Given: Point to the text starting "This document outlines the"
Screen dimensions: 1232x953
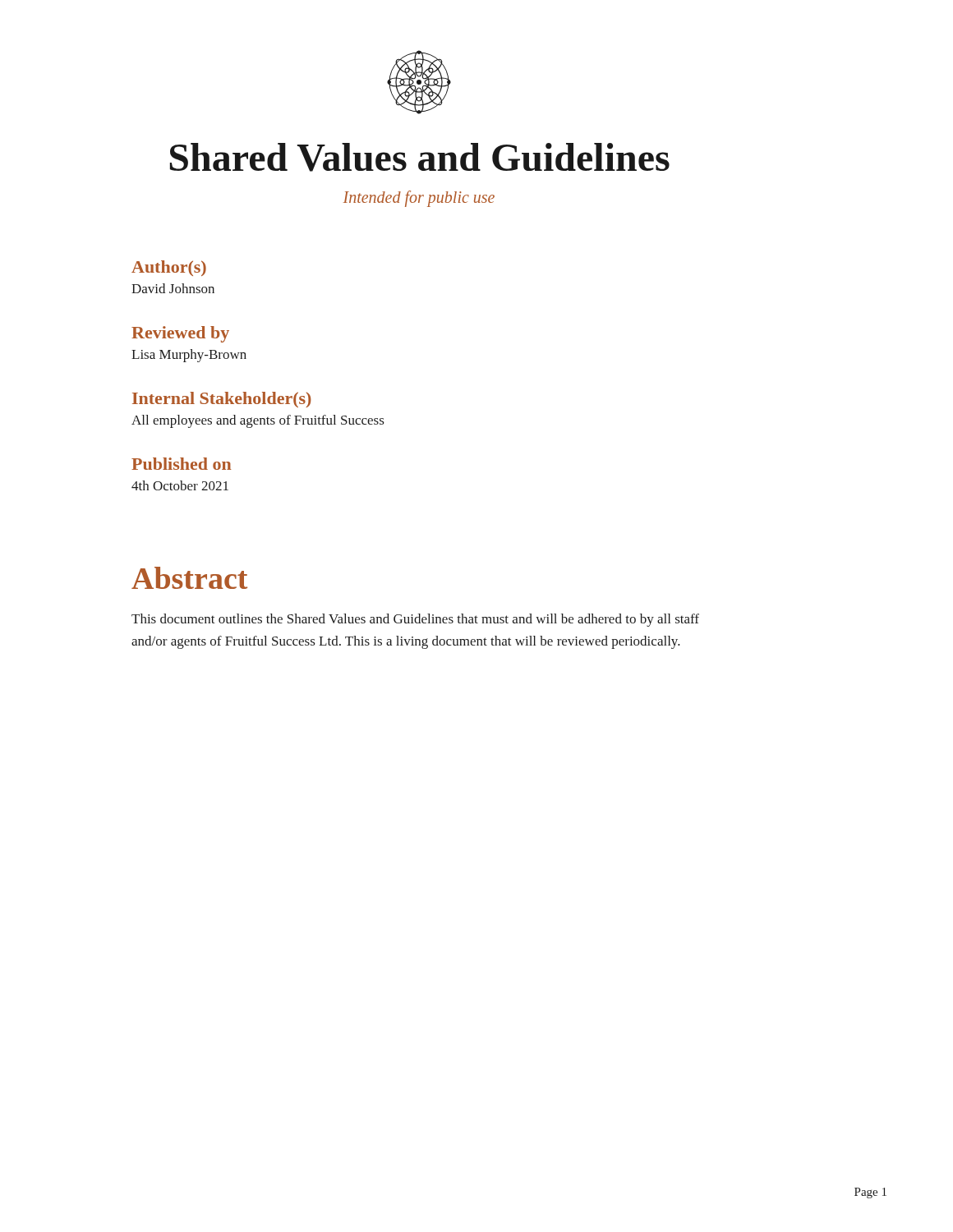Looking at the screenshot, I should point(419,630).
